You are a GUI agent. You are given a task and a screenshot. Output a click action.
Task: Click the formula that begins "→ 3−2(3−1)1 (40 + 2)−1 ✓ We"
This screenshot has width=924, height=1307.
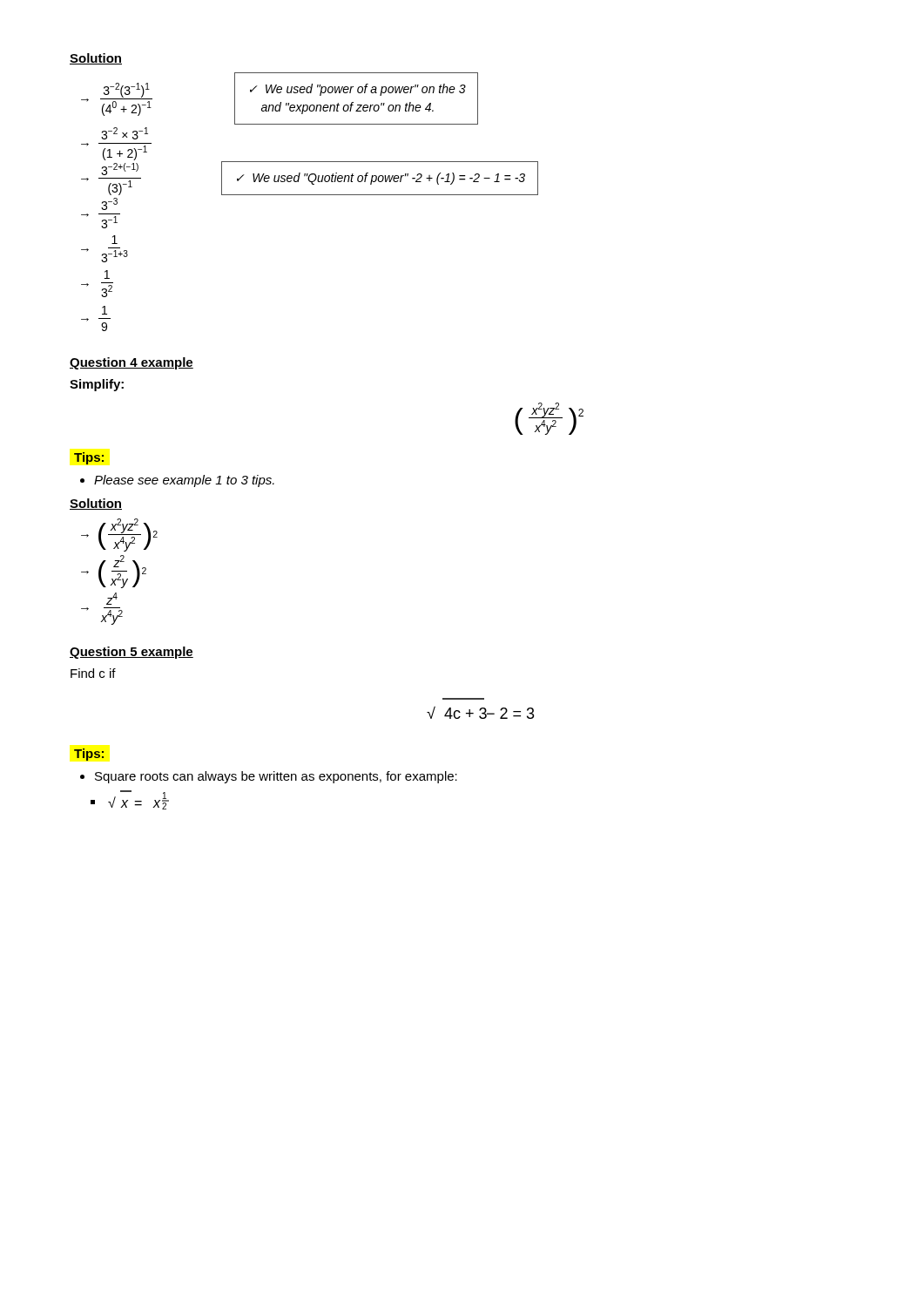pos(466,204)
